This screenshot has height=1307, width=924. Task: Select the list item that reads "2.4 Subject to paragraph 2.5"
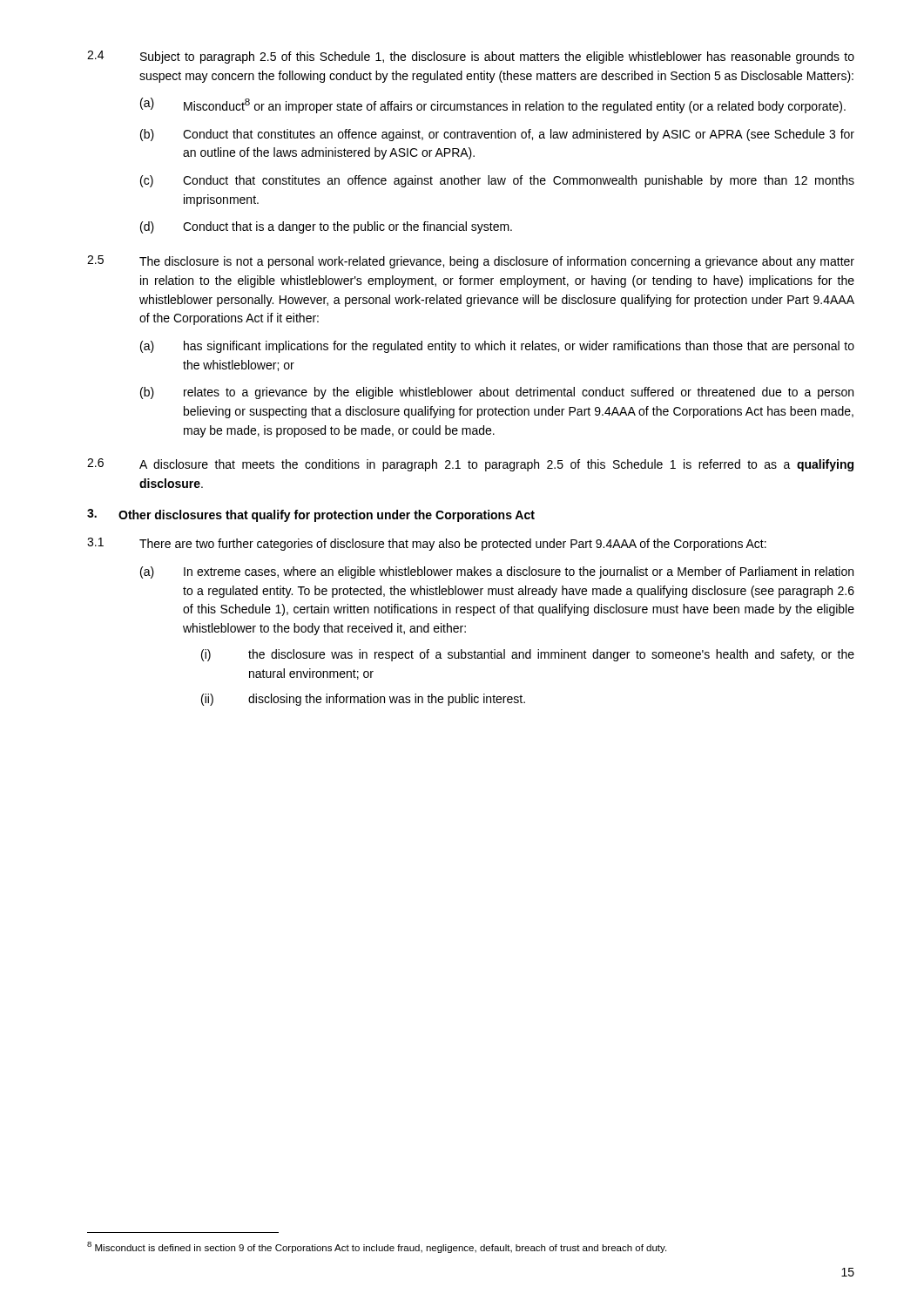[471, 144]
